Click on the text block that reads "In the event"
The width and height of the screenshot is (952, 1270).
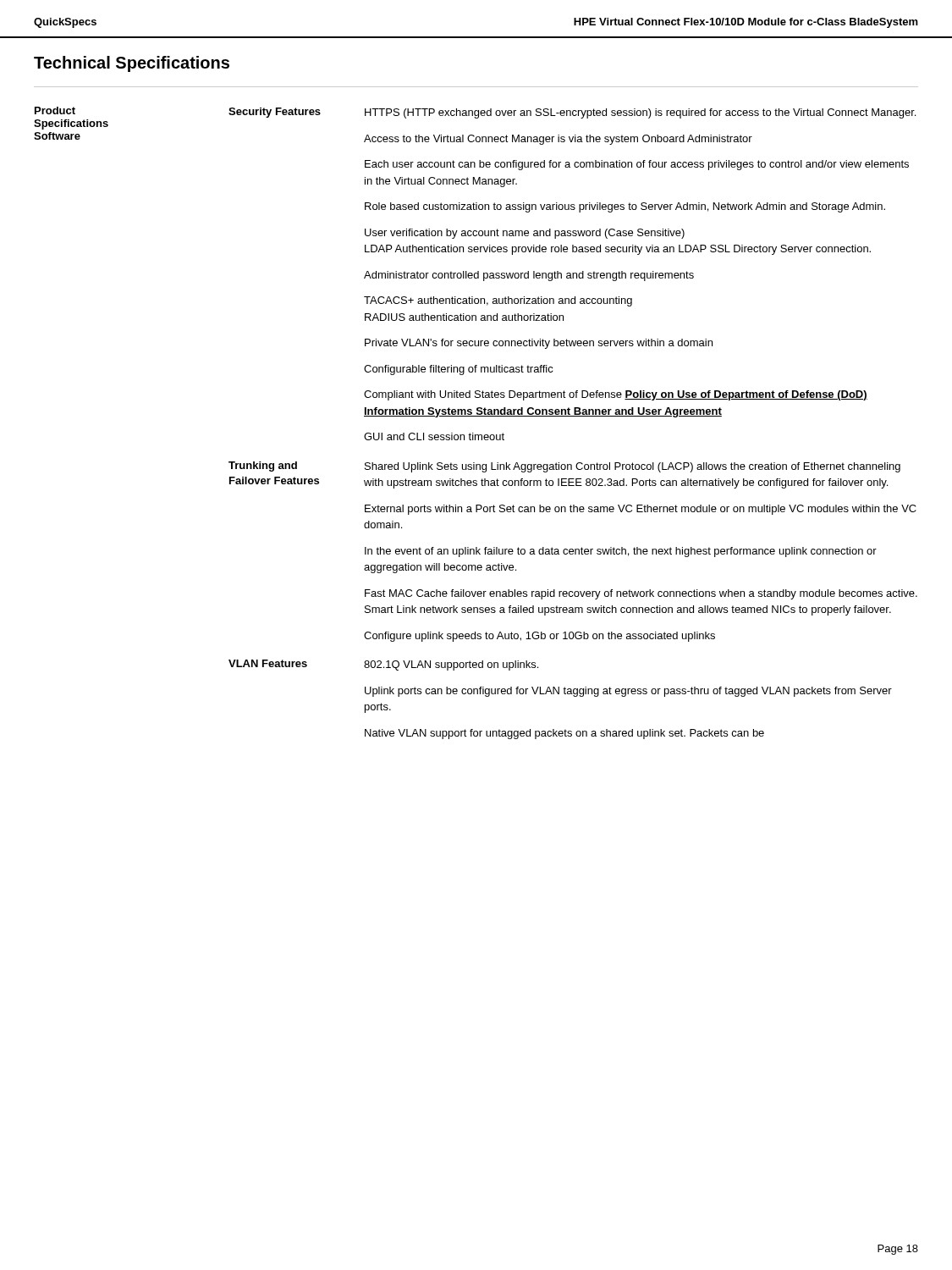coord(620,559)
